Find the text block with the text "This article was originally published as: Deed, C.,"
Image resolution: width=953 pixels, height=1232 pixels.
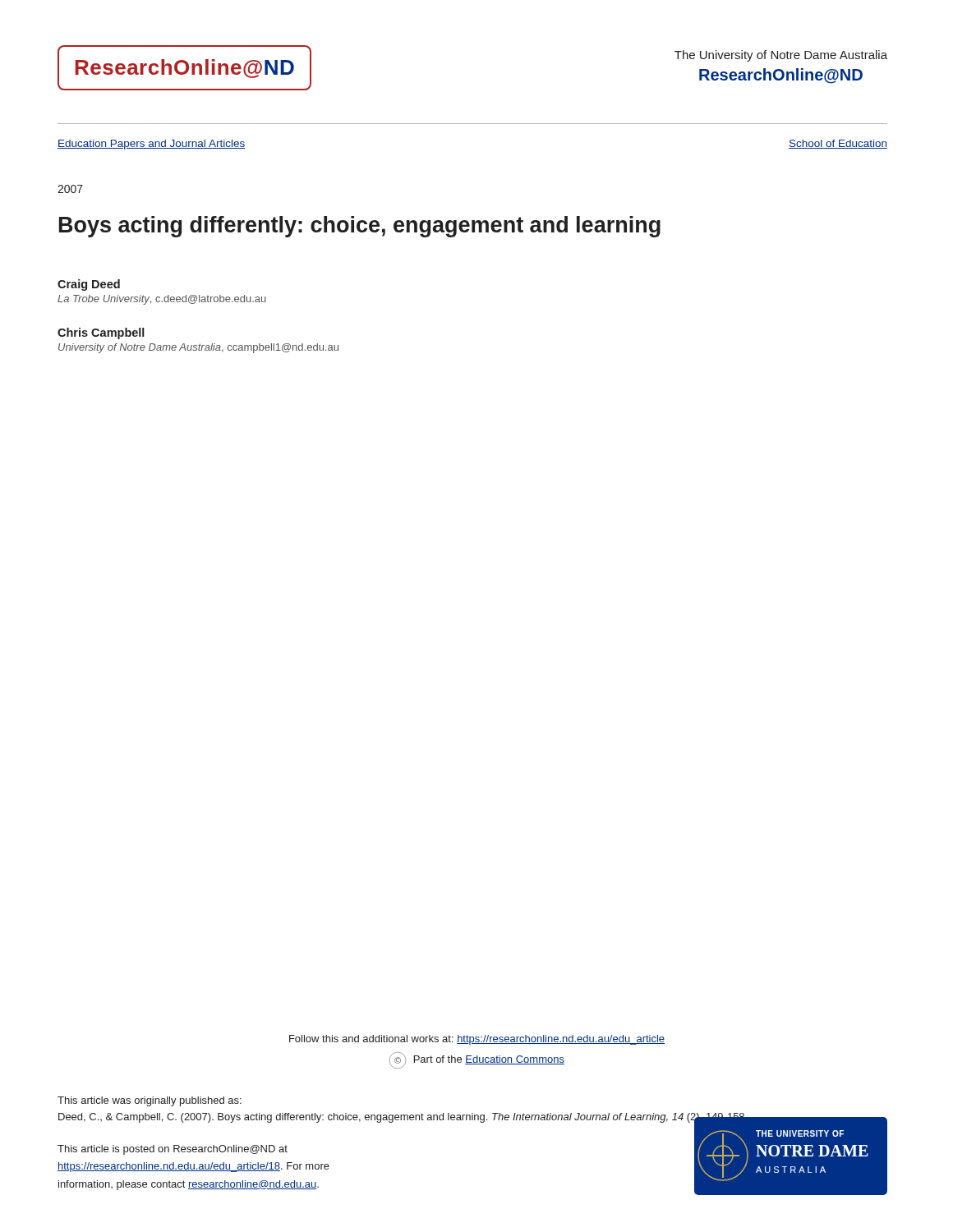(403, 1108)
